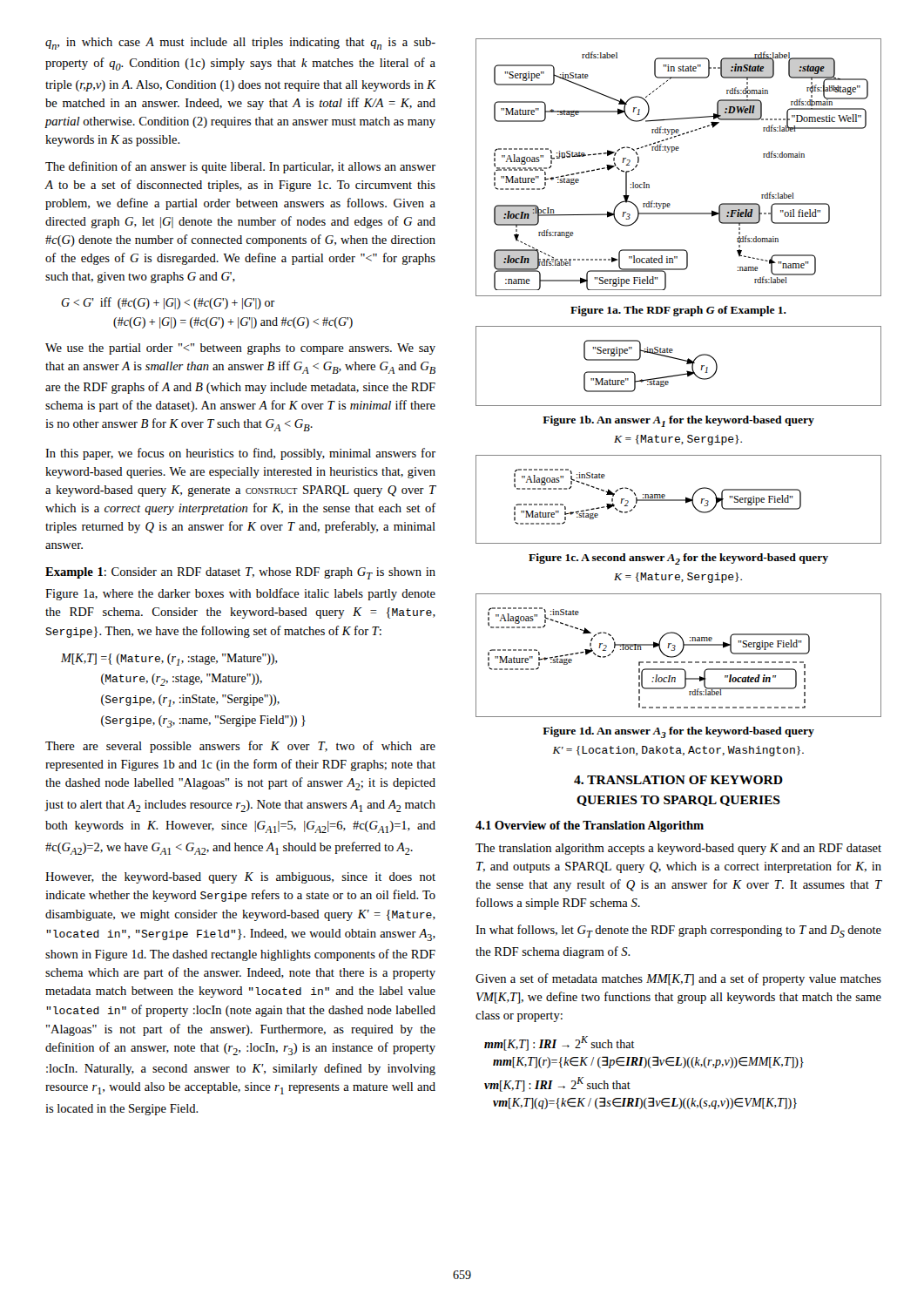The height and width of the screenshot is (1307, 924).
Task: Point to the block starting "The definition of an answer is quite liberal."
Action: pos(240,222)
